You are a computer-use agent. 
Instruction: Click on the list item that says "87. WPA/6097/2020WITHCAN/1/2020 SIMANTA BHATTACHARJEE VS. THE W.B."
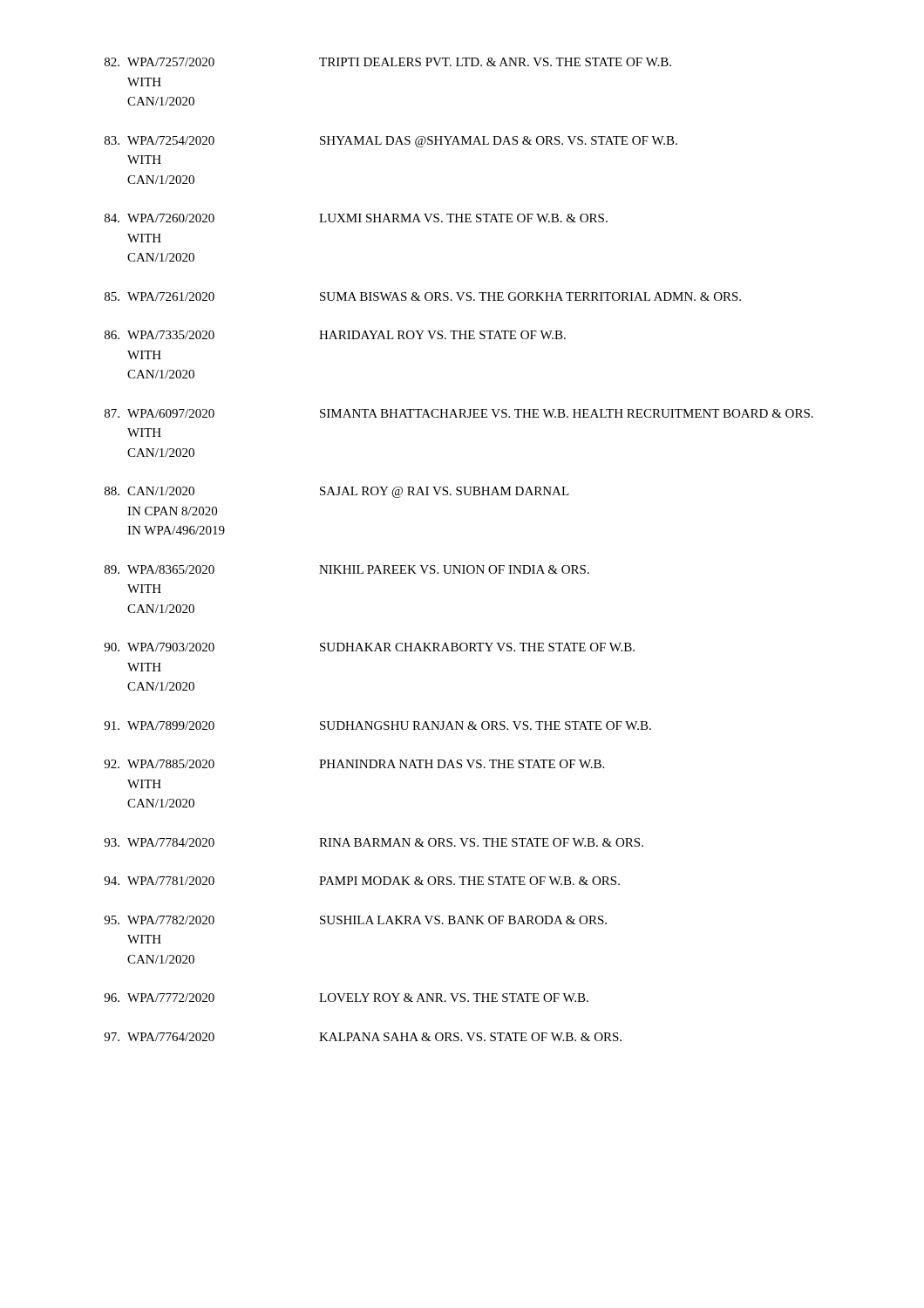tap(459, 413)
